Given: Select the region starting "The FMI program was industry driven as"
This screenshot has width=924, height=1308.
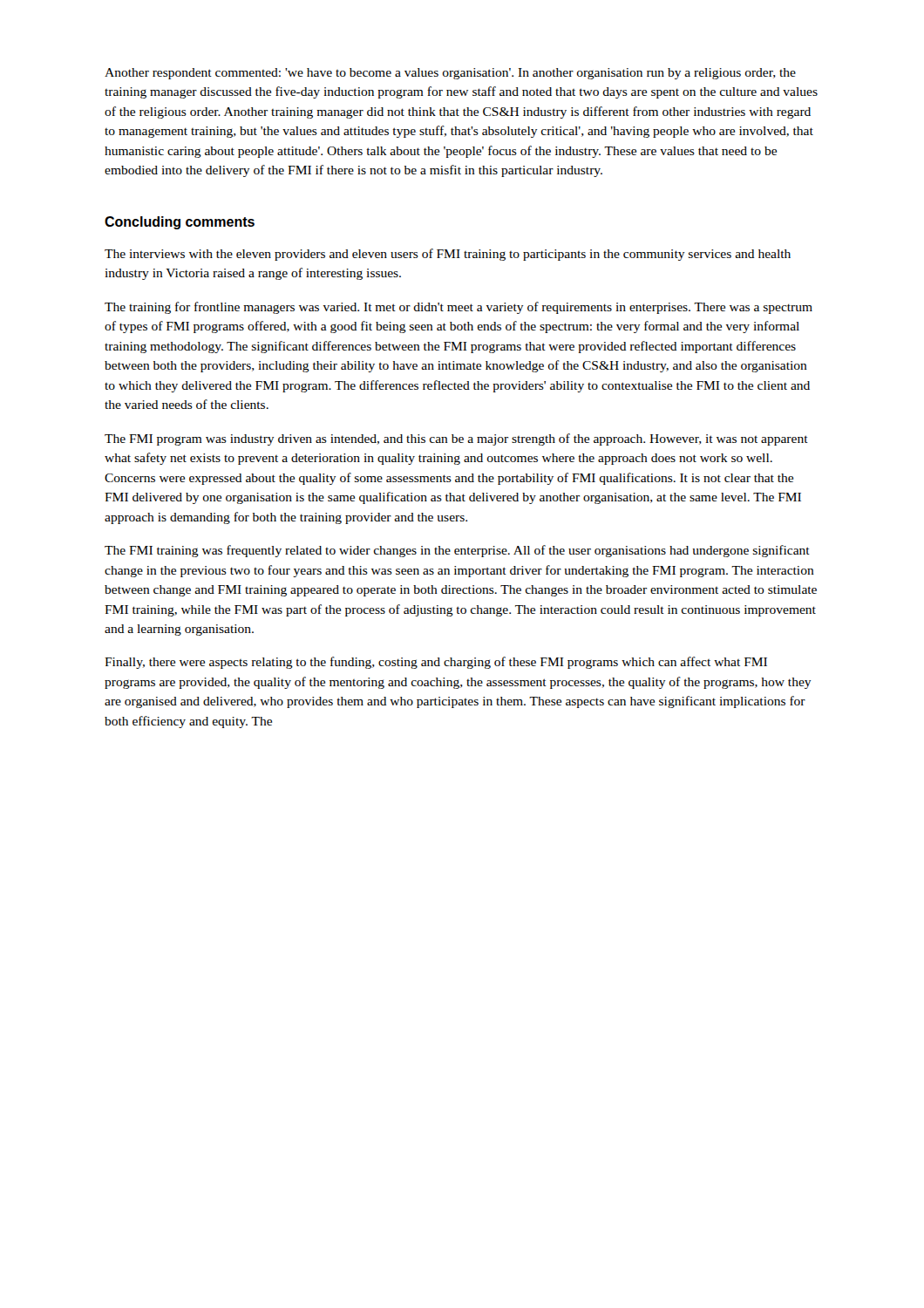Looking at the screenshot, I should pyautogui.click(x=462, y=478).
